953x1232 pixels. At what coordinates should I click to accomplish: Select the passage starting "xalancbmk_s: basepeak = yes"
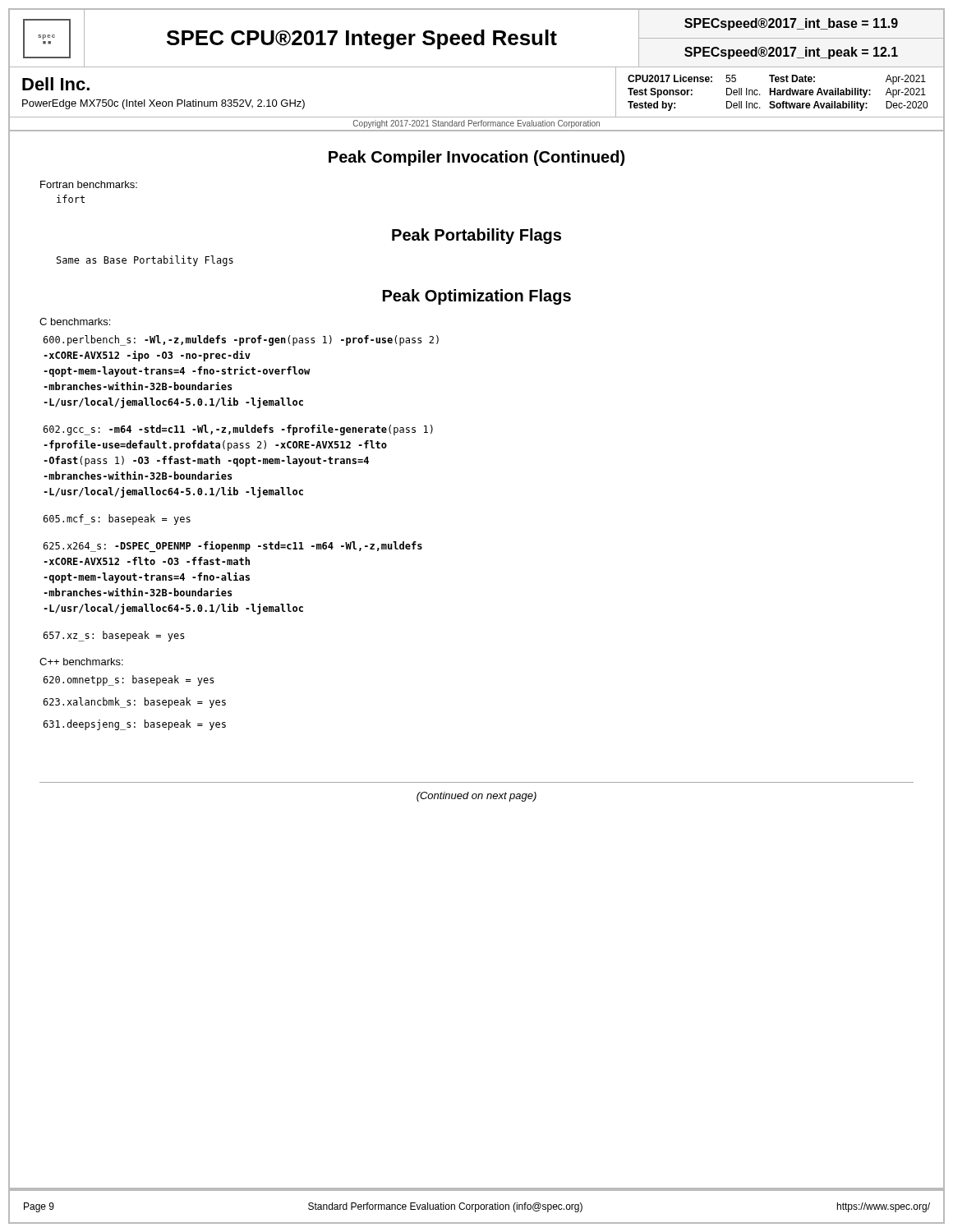coord(135,702)
